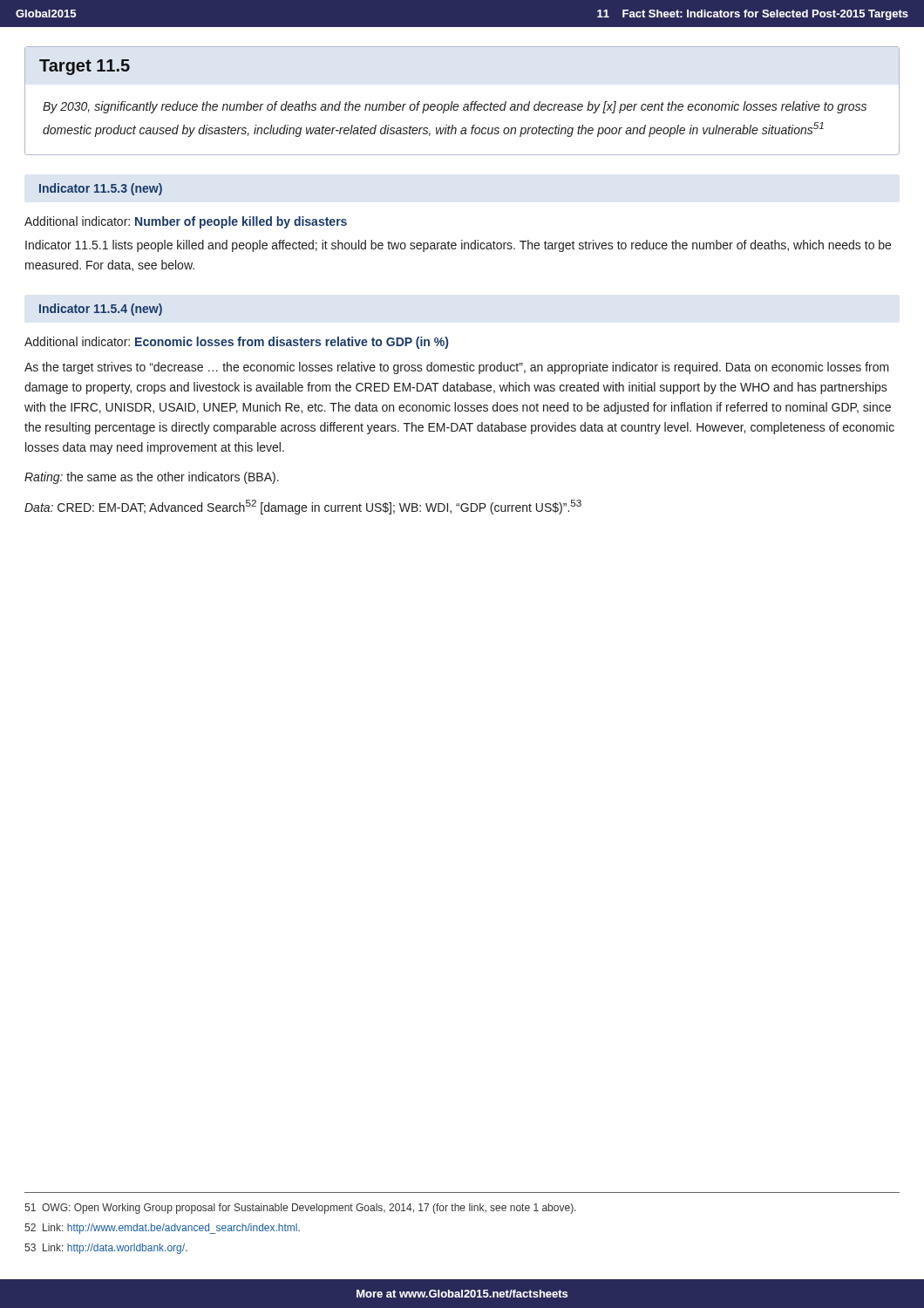
Task: Find the text block with the text "By 2030, significantly"
Action: [x=455, y=118]
